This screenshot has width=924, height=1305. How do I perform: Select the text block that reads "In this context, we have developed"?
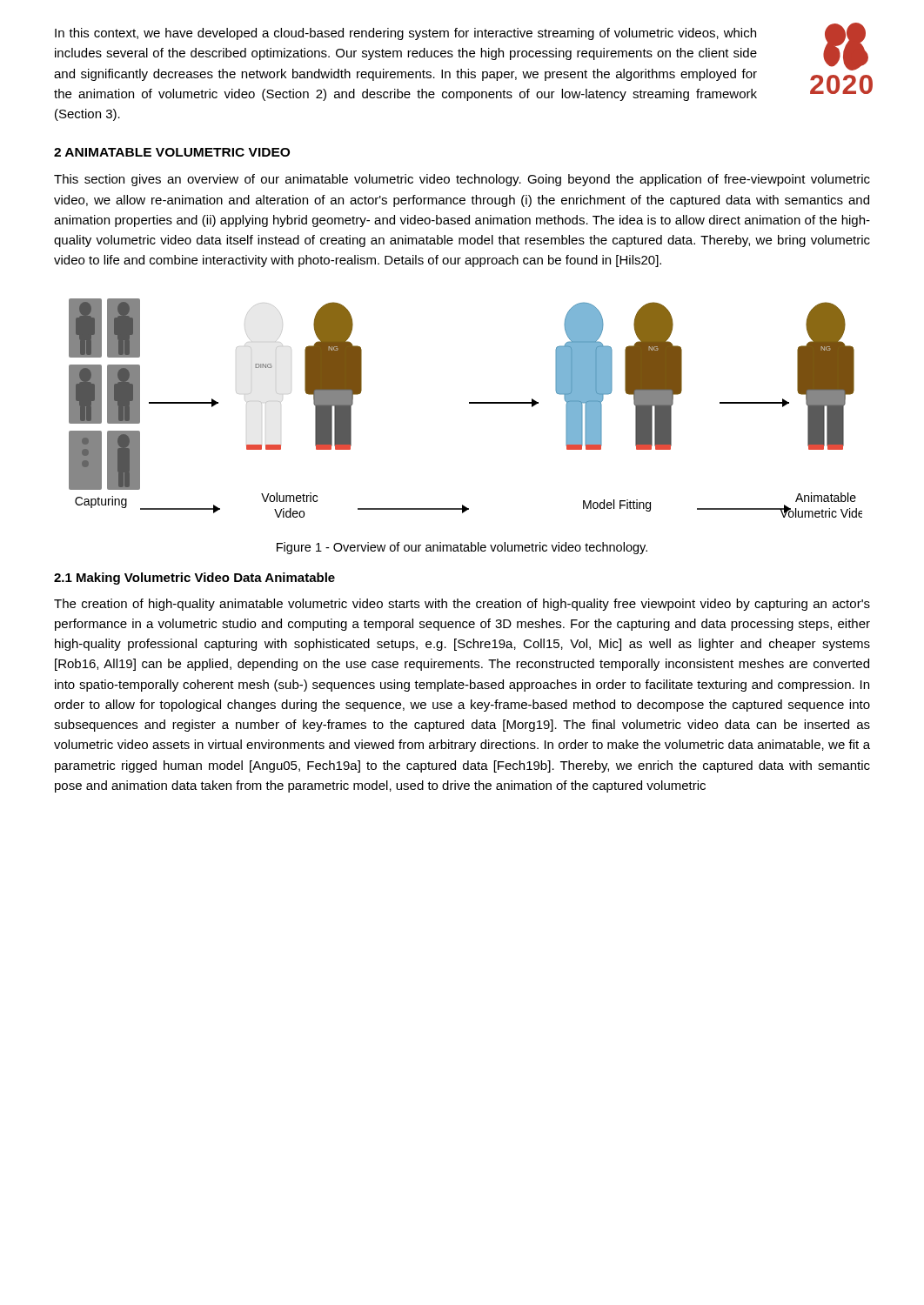point(405,73)
